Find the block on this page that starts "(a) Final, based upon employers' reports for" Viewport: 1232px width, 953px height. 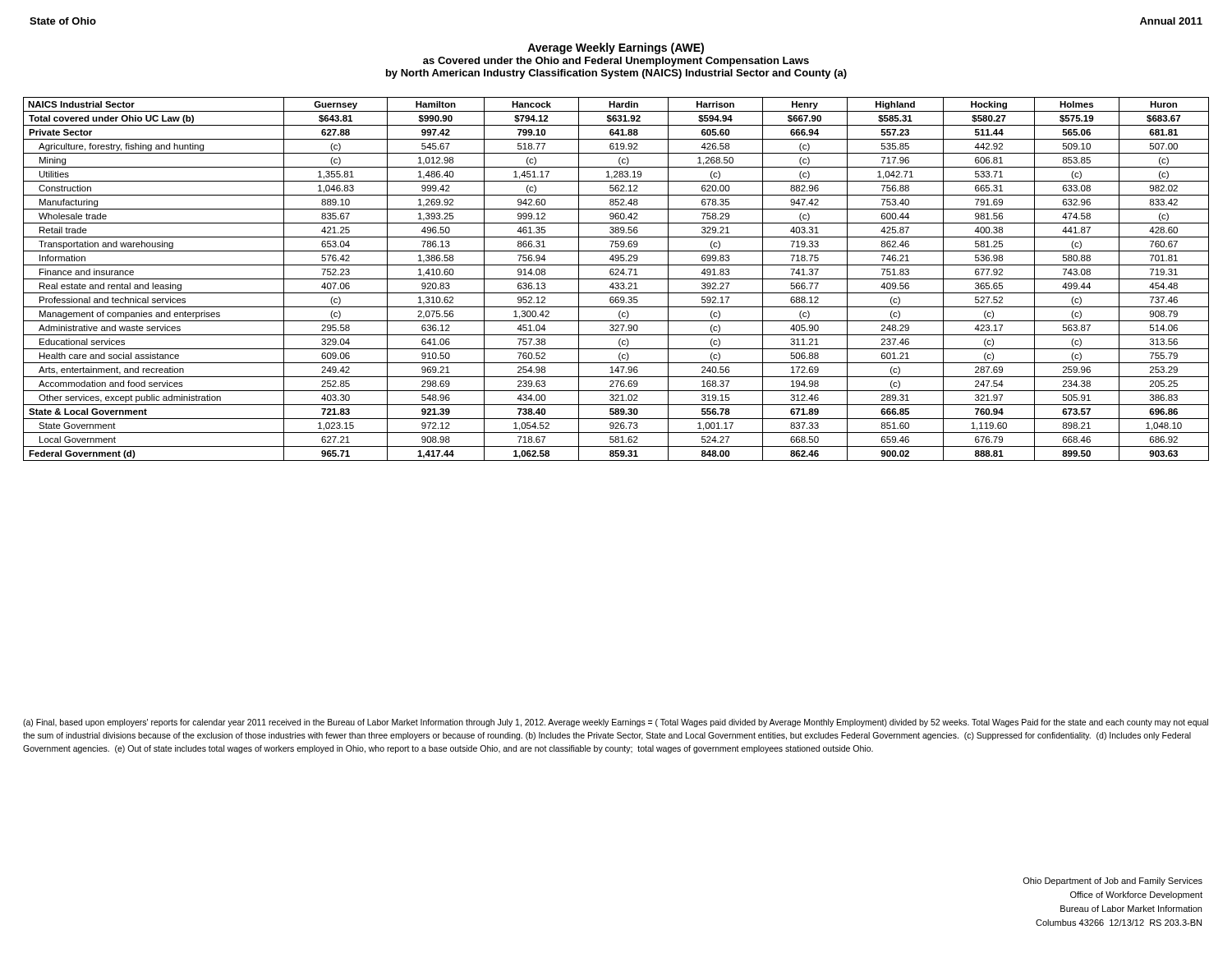(616, 735)
